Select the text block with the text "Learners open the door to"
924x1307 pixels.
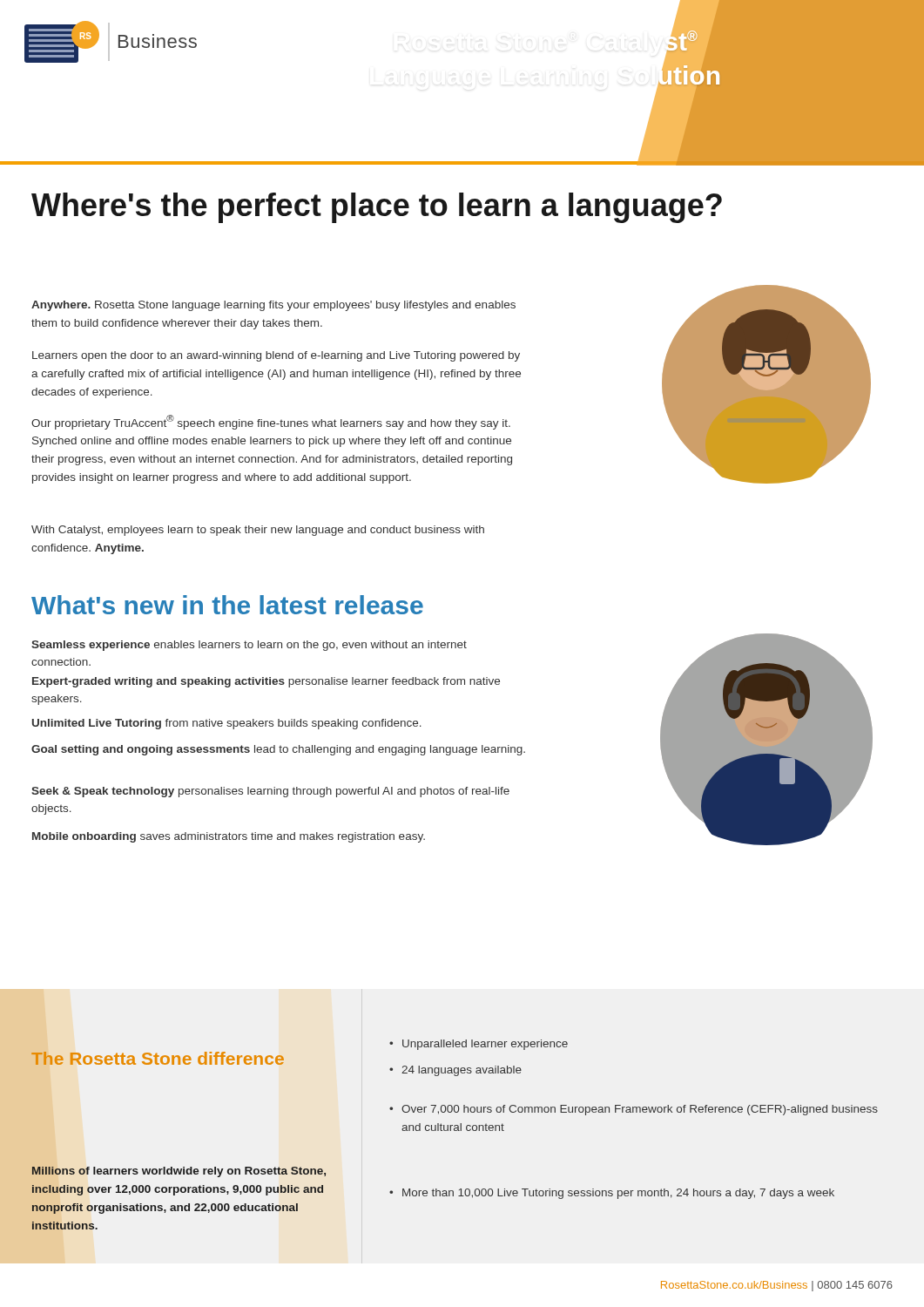tap(280, 374)
